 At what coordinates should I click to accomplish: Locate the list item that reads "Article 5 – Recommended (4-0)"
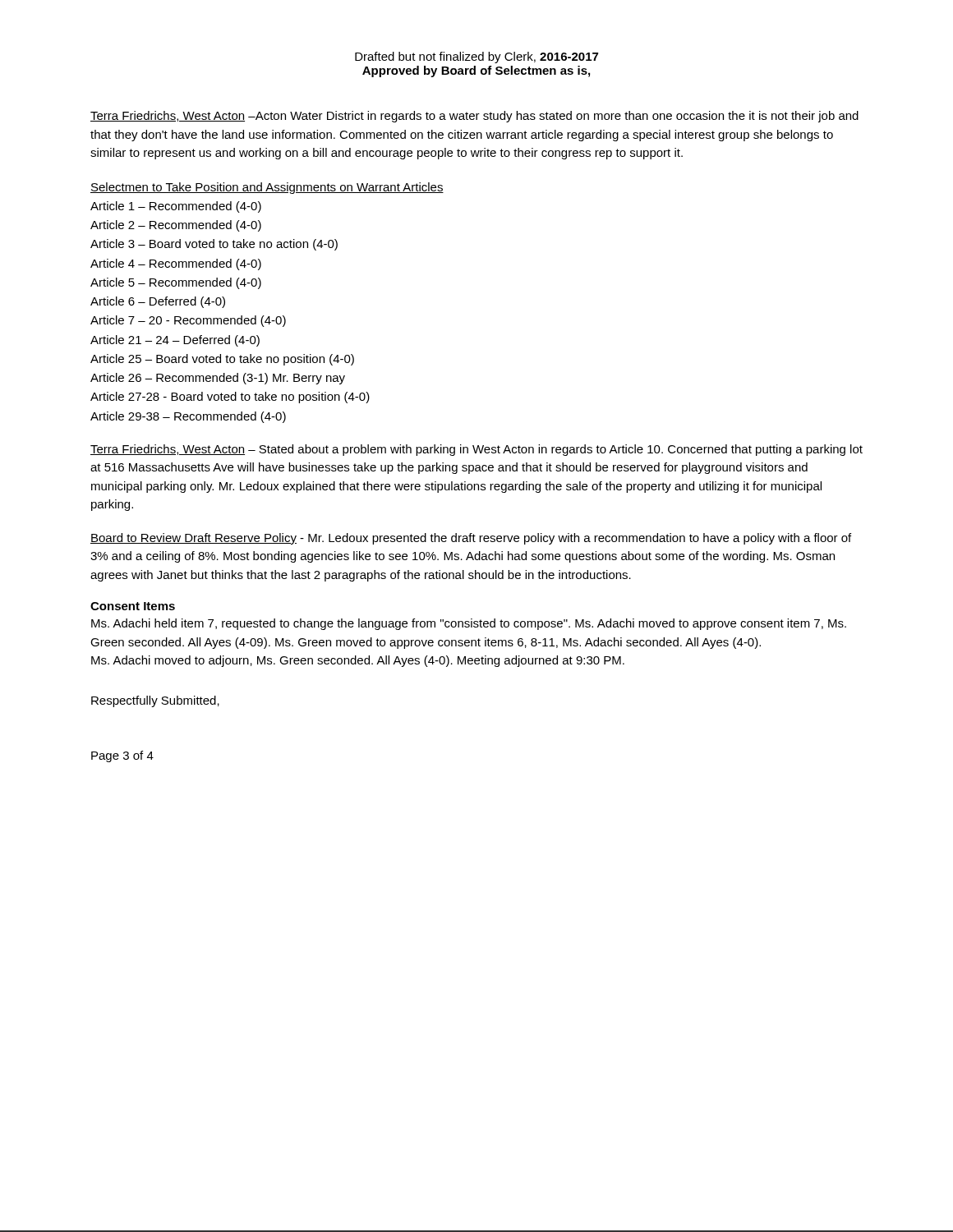click(176, 282)
